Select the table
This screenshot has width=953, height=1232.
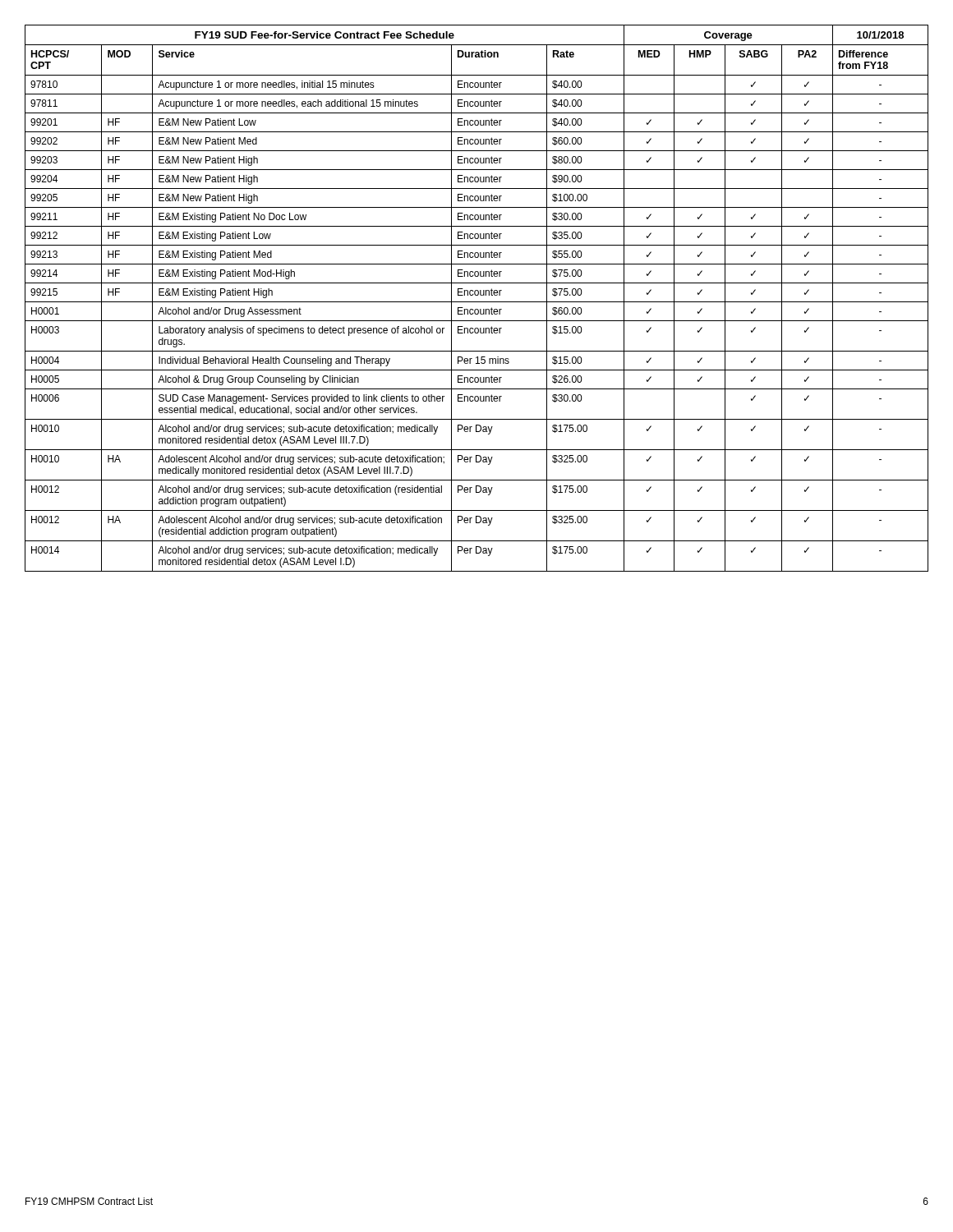(476, 298)
